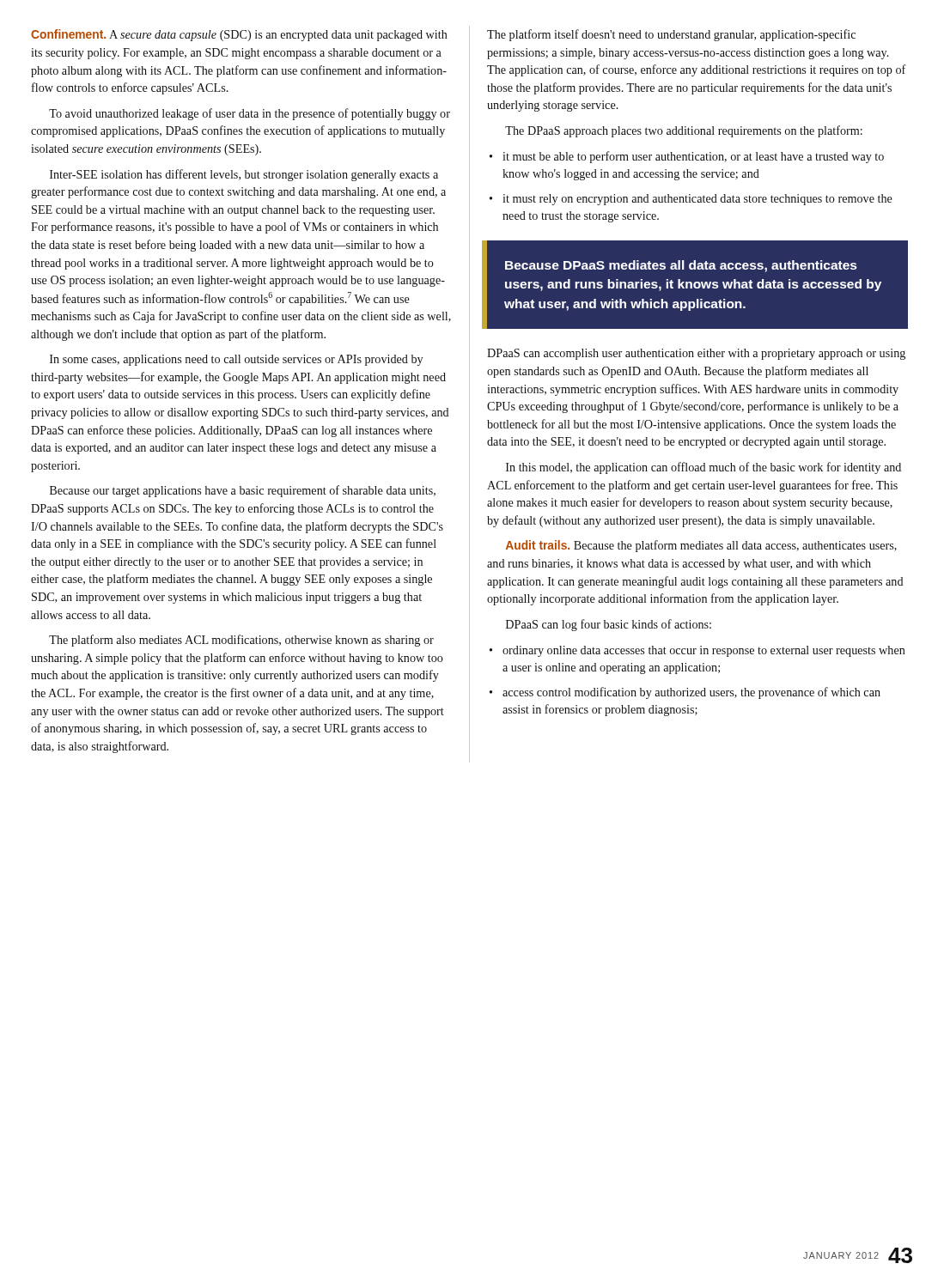Click the passage that begins "DPaaS can accomplish"
Viewport: 944px width, 1288px height.
697,489
